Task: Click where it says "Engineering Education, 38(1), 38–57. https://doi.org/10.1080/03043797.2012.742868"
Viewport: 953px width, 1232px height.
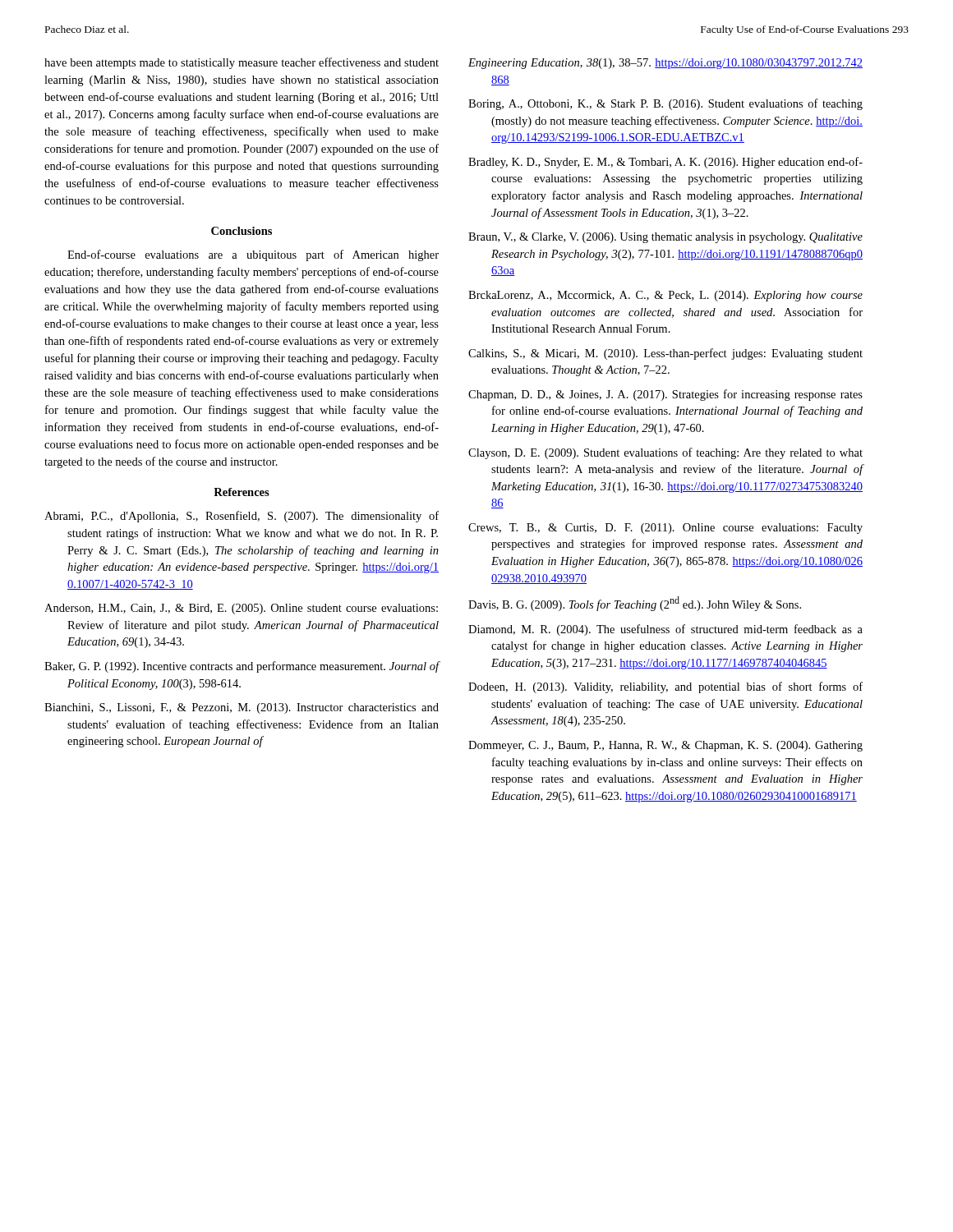Action: pyautogui.click(x=665, y=71)
